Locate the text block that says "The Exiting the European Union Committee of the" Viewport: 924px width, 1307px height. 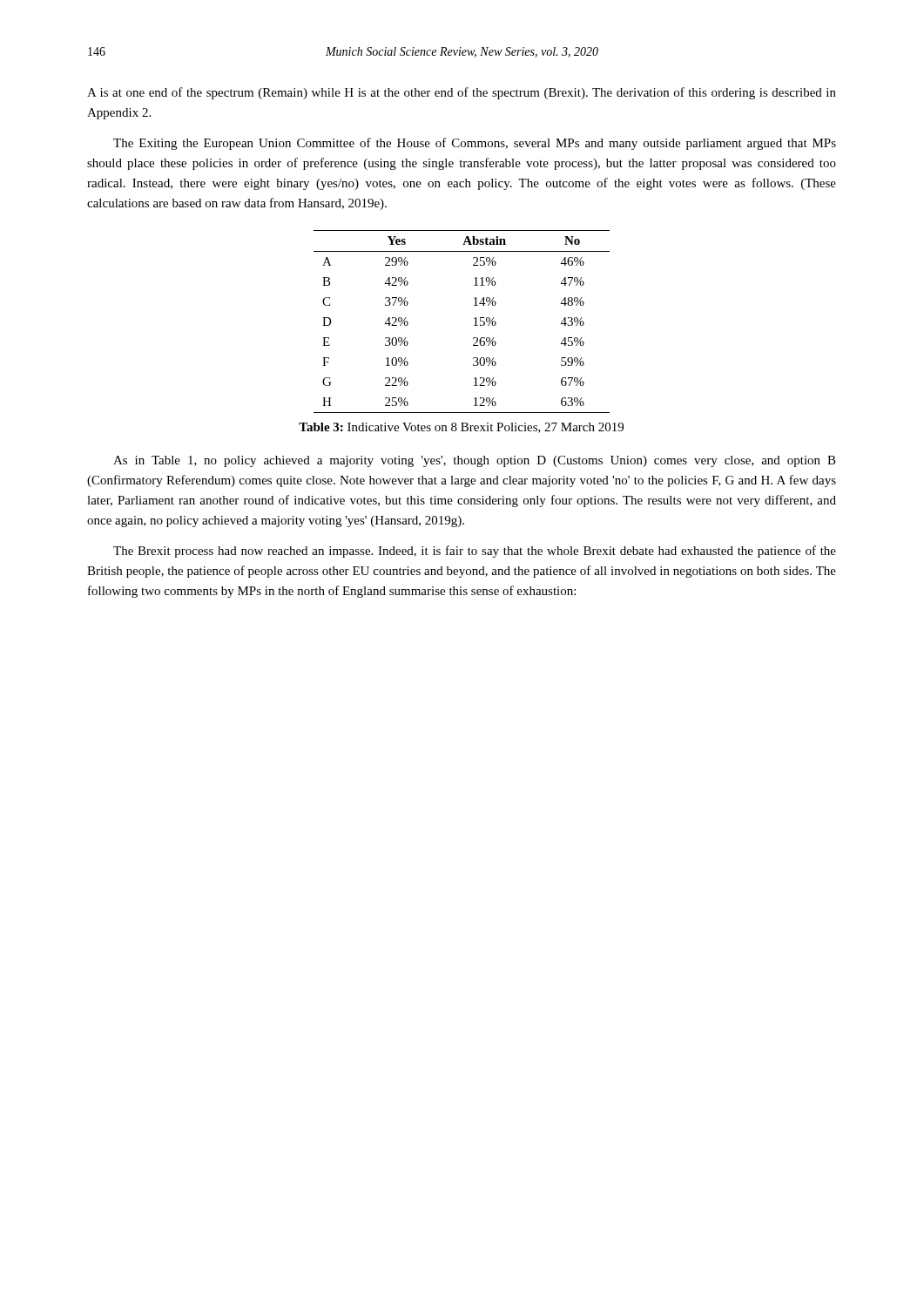(462, 173)
